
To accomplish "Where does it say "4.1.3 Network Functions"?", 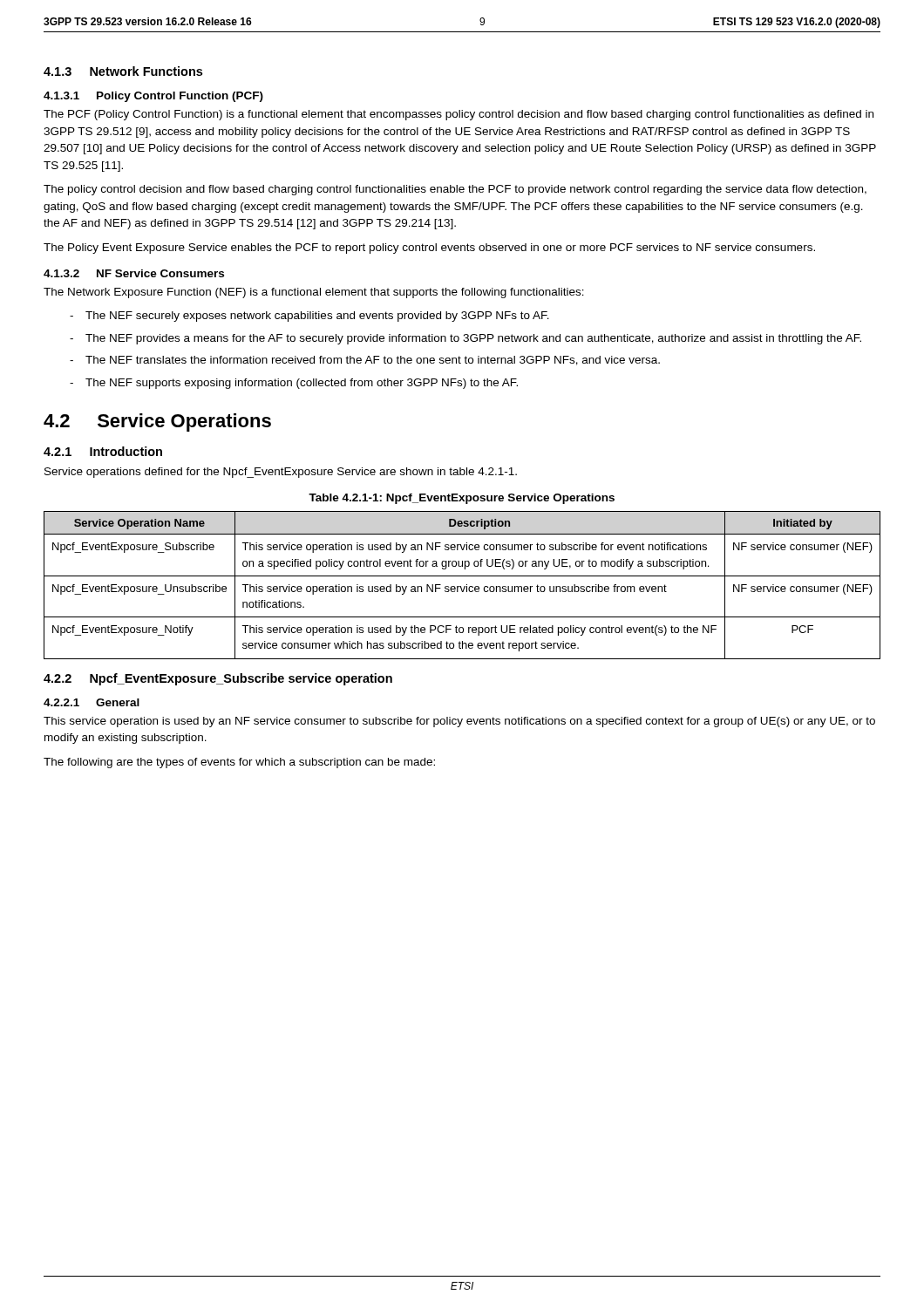I will pyautogui.click(x=123, y=71).
